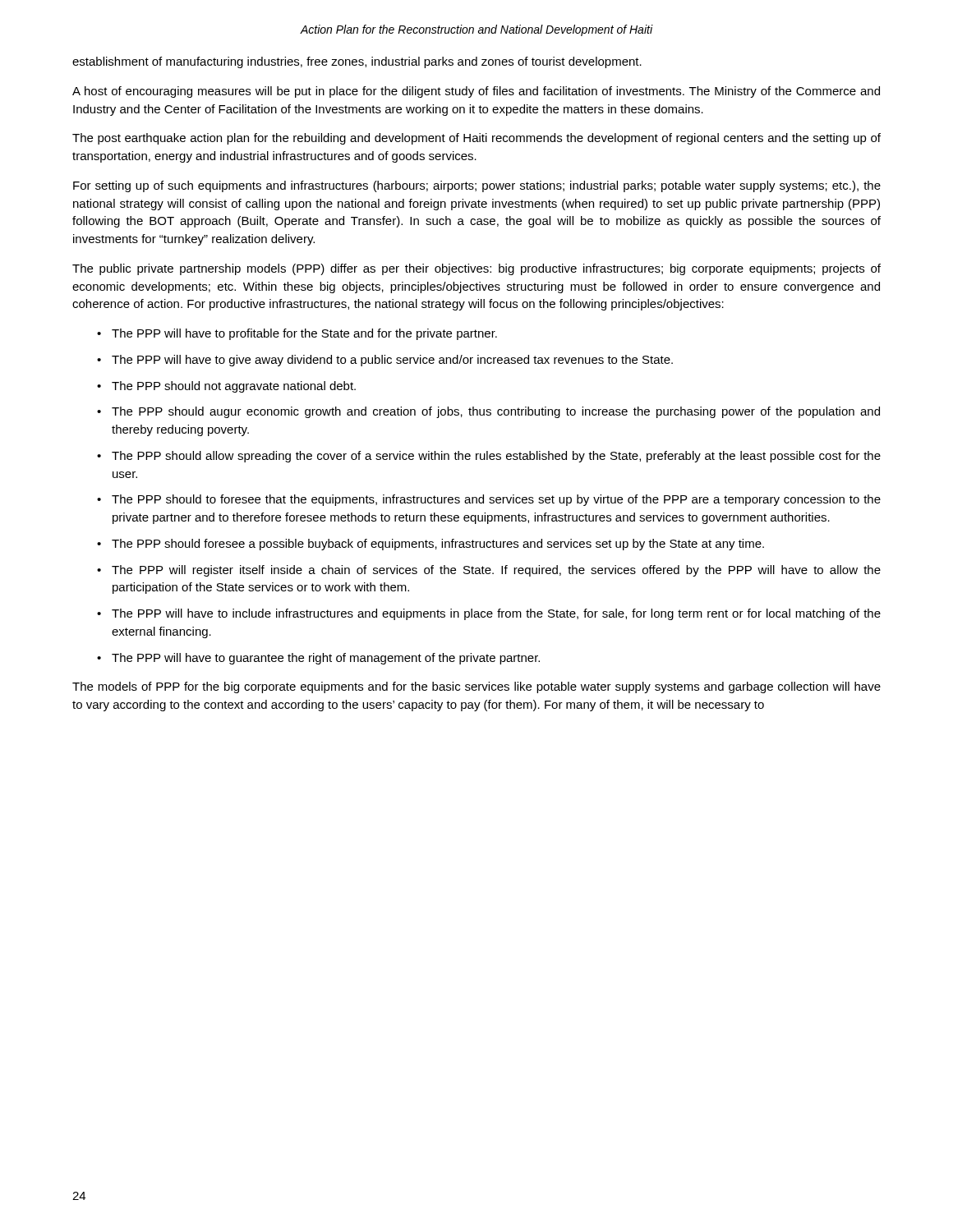The height and width of the screenshot is (1232, 953).
Task: Click the passage that begins "establishment of manufacturing industries,"
Action: coord(357,61)
